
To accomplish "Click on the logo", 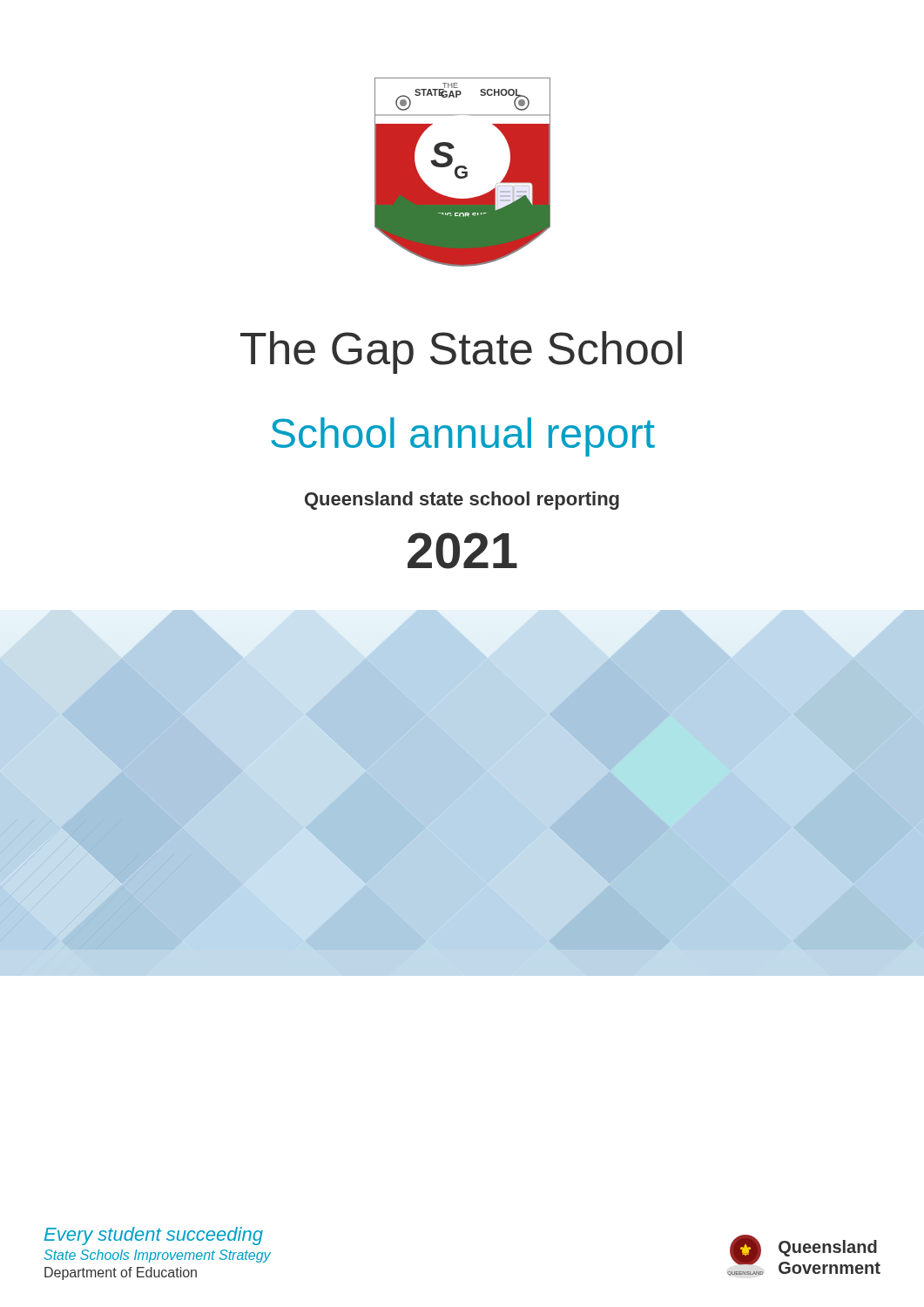I will point(802,1257).
